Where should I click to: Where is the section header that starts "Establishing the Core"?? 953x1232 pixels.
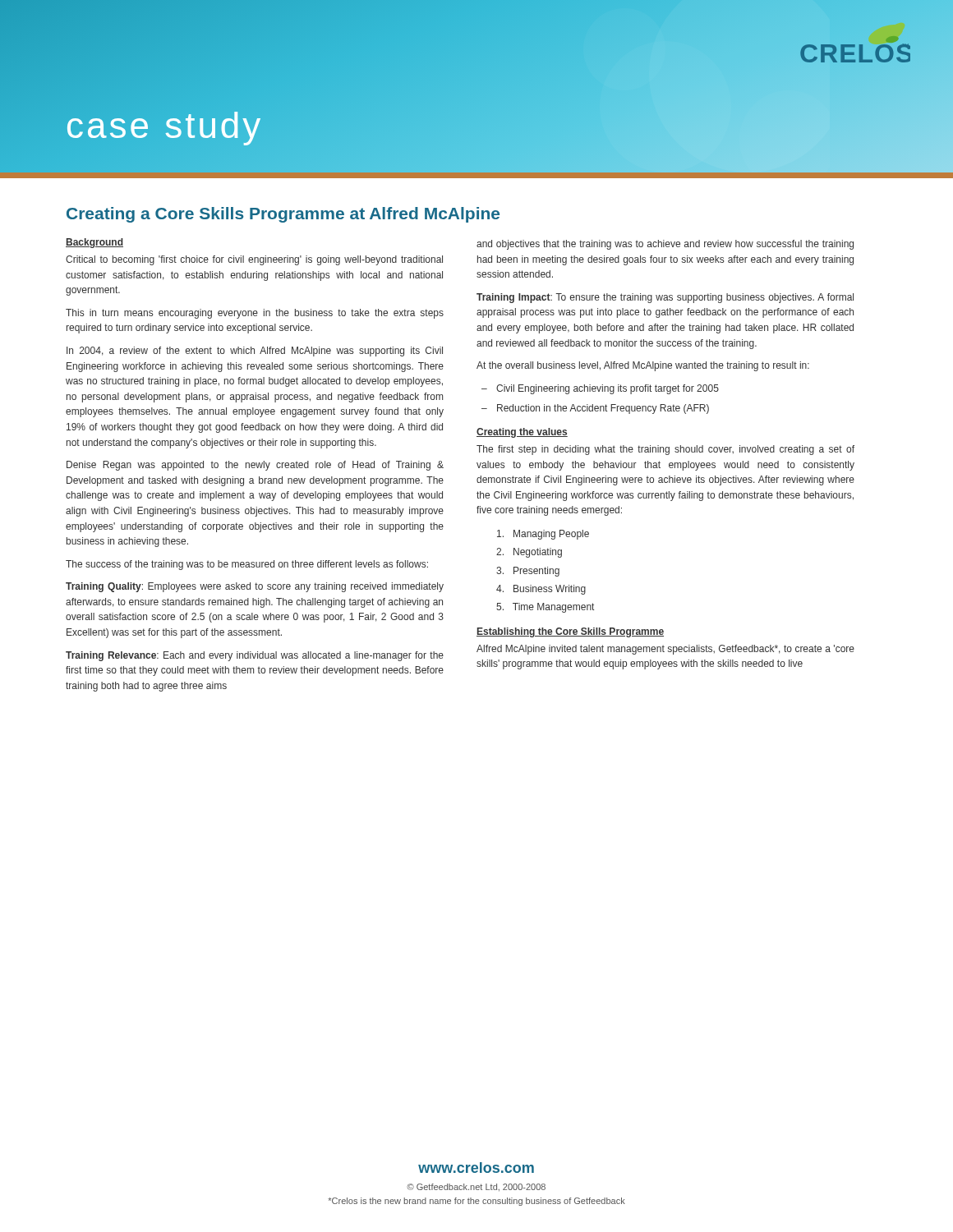pyautogui.click(x=570, y=631)
